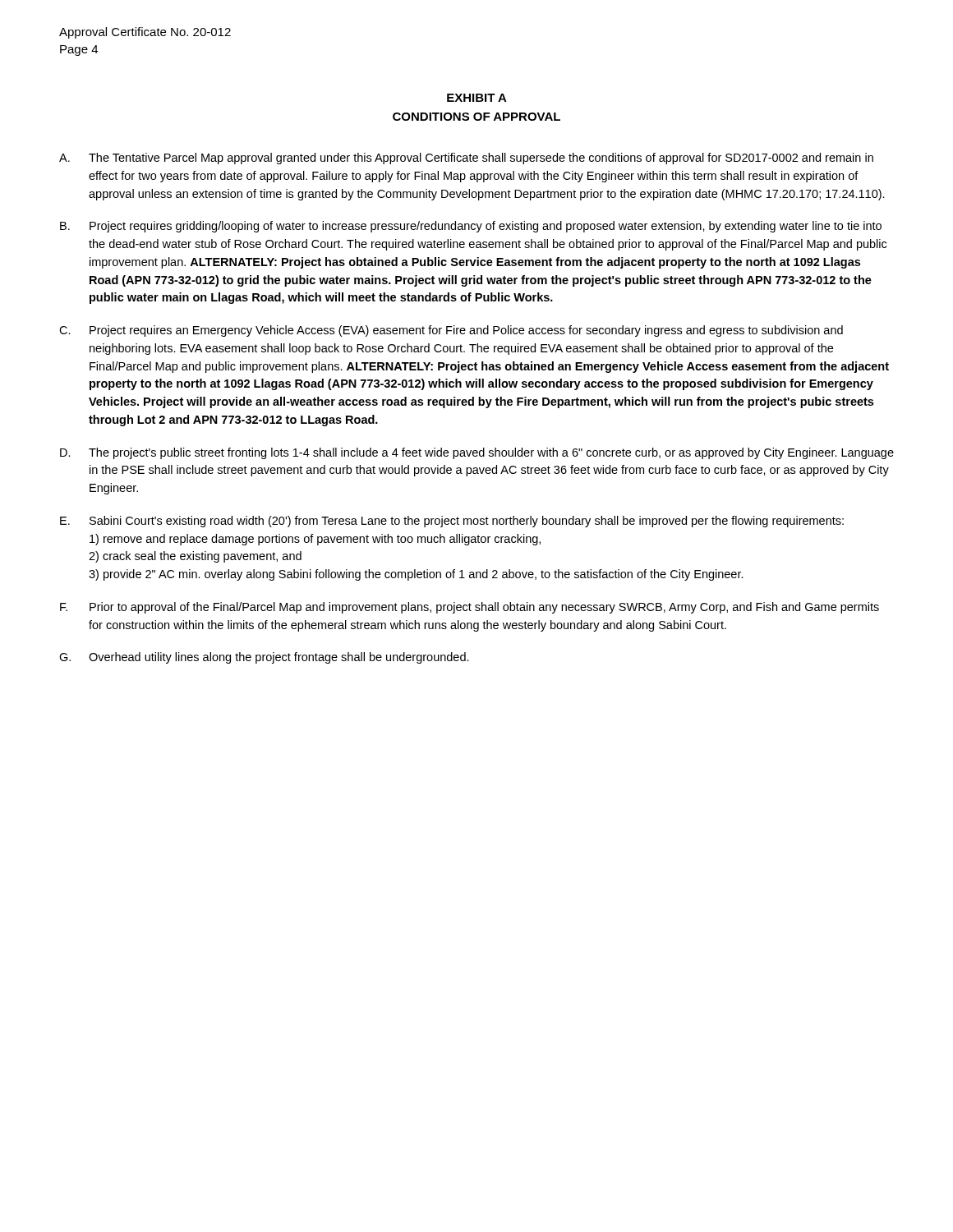The width and height of the screenshot is (953, 1232).
Task: Click the passage that begins "A. The Tentative Parcel Map approval granted under"
Action: (x=476, y=176)
